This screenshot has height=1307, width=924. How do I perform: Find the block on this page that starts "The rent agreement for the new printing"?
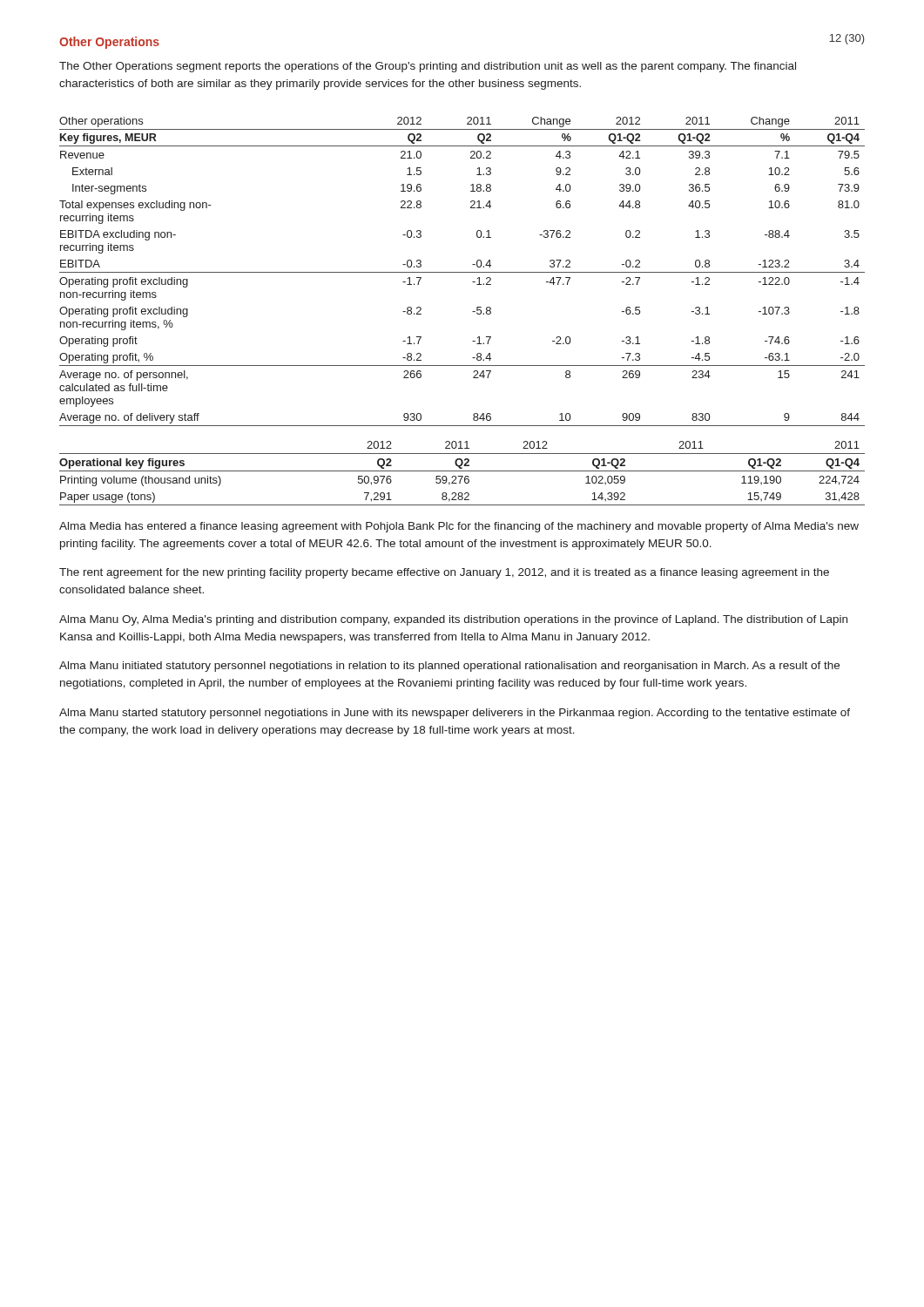click(444, 581)
